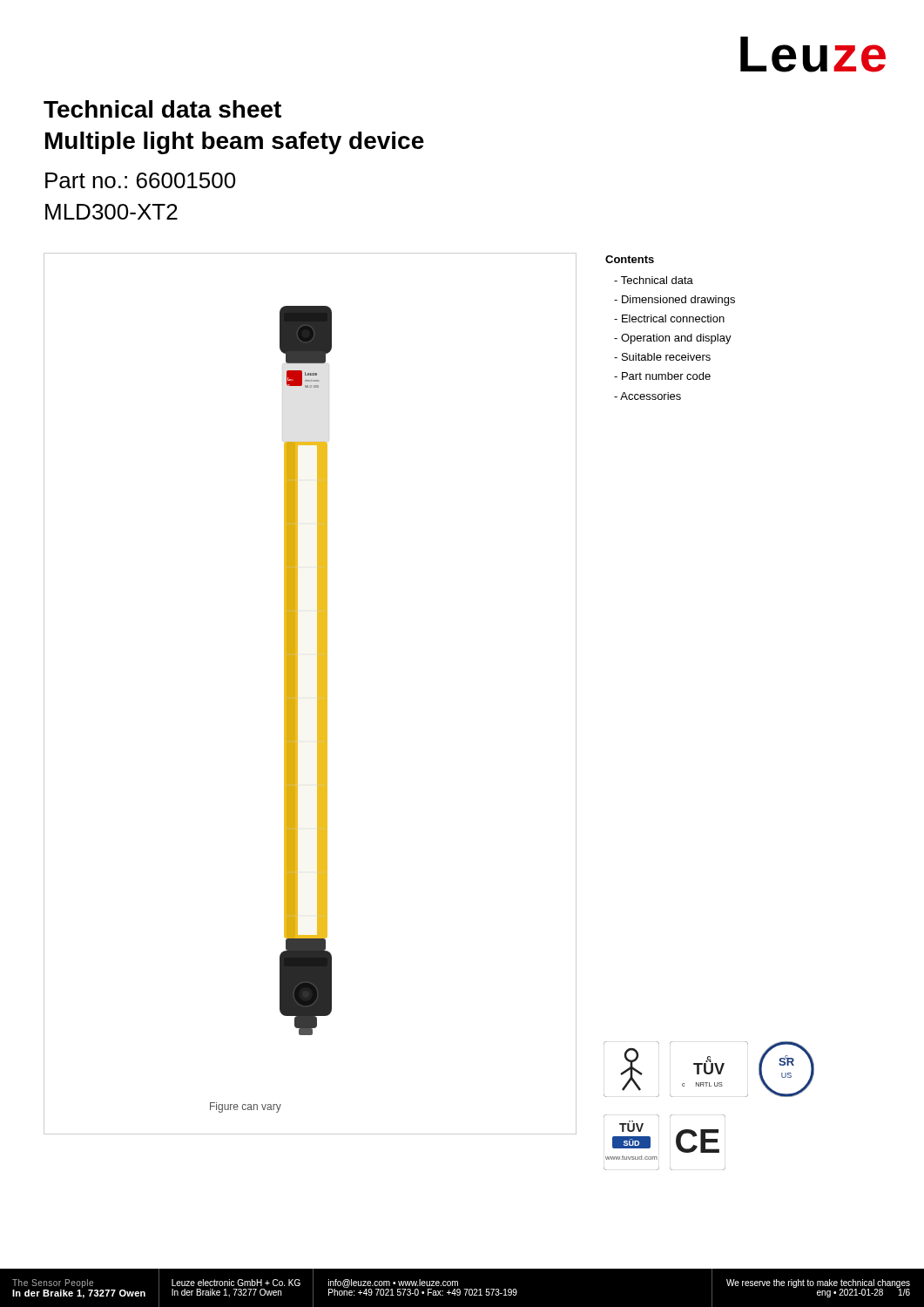
Task: Locate the caption
Action: (245, 1107)
